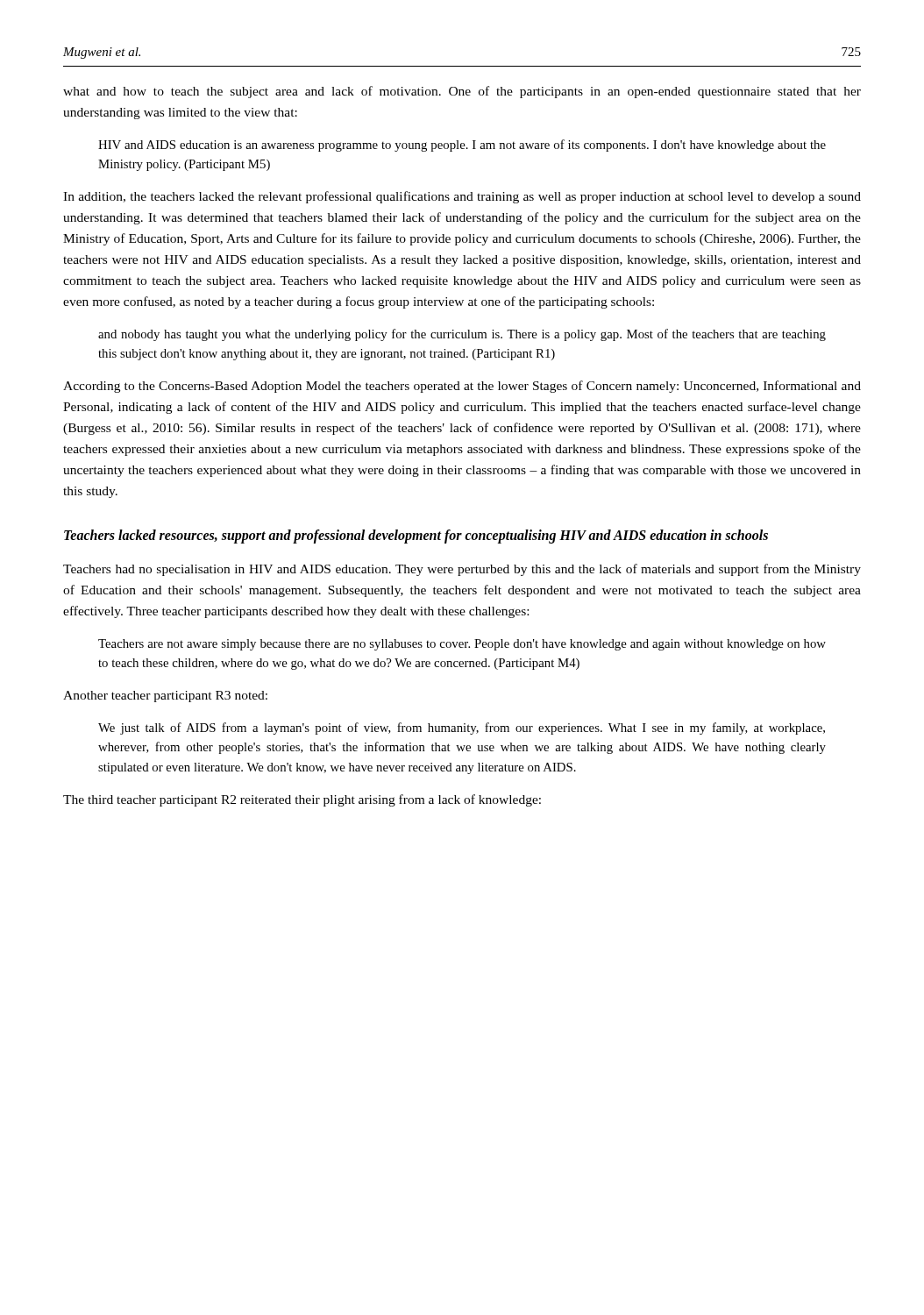
Task: Find the passage starting "Teachers are not aware"
Action: pyautogui.click(x=462, y=653)
